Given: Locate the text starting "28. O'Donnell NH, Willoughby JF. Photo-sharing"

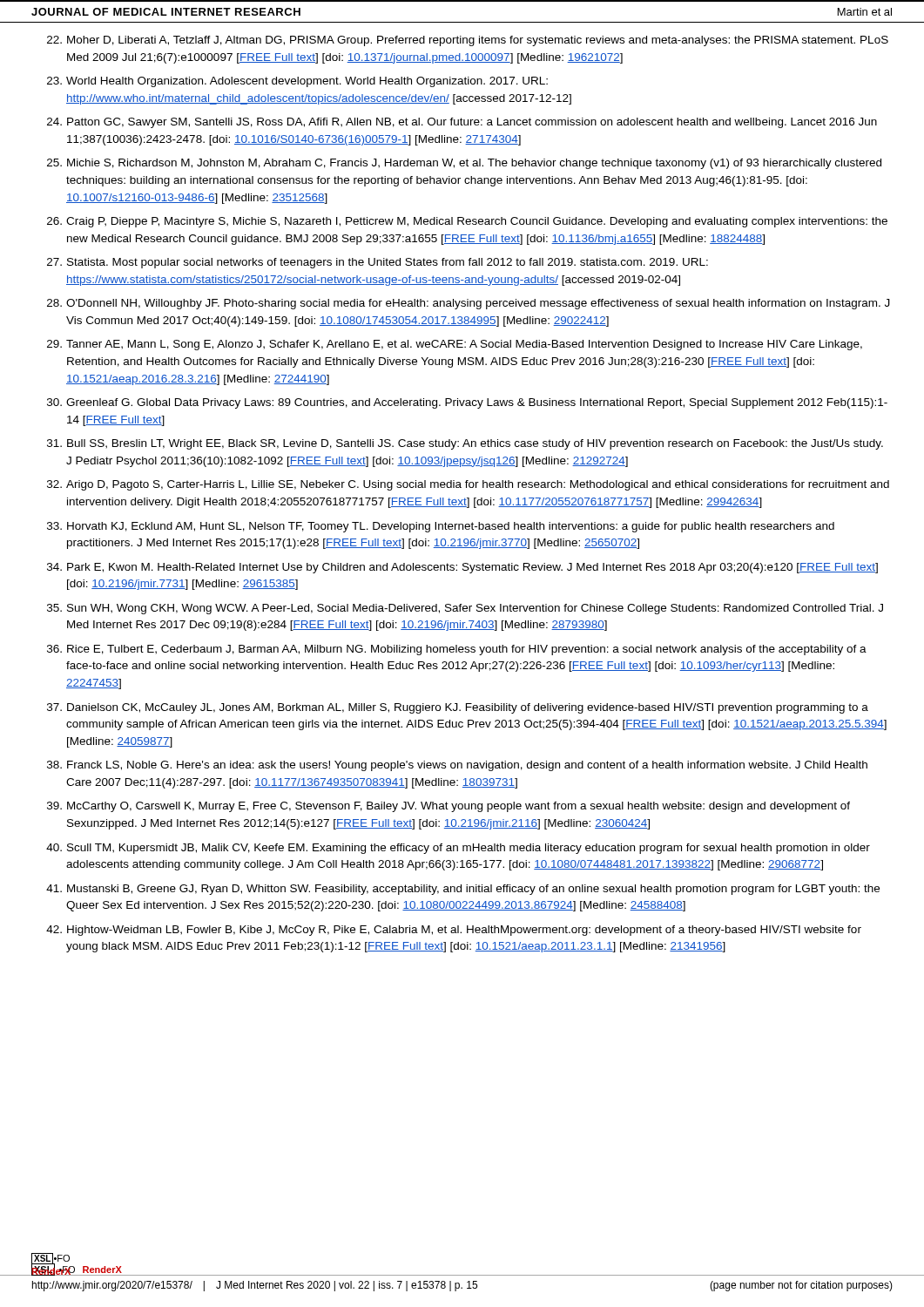Looking at the screenshot, I should 462,312.
